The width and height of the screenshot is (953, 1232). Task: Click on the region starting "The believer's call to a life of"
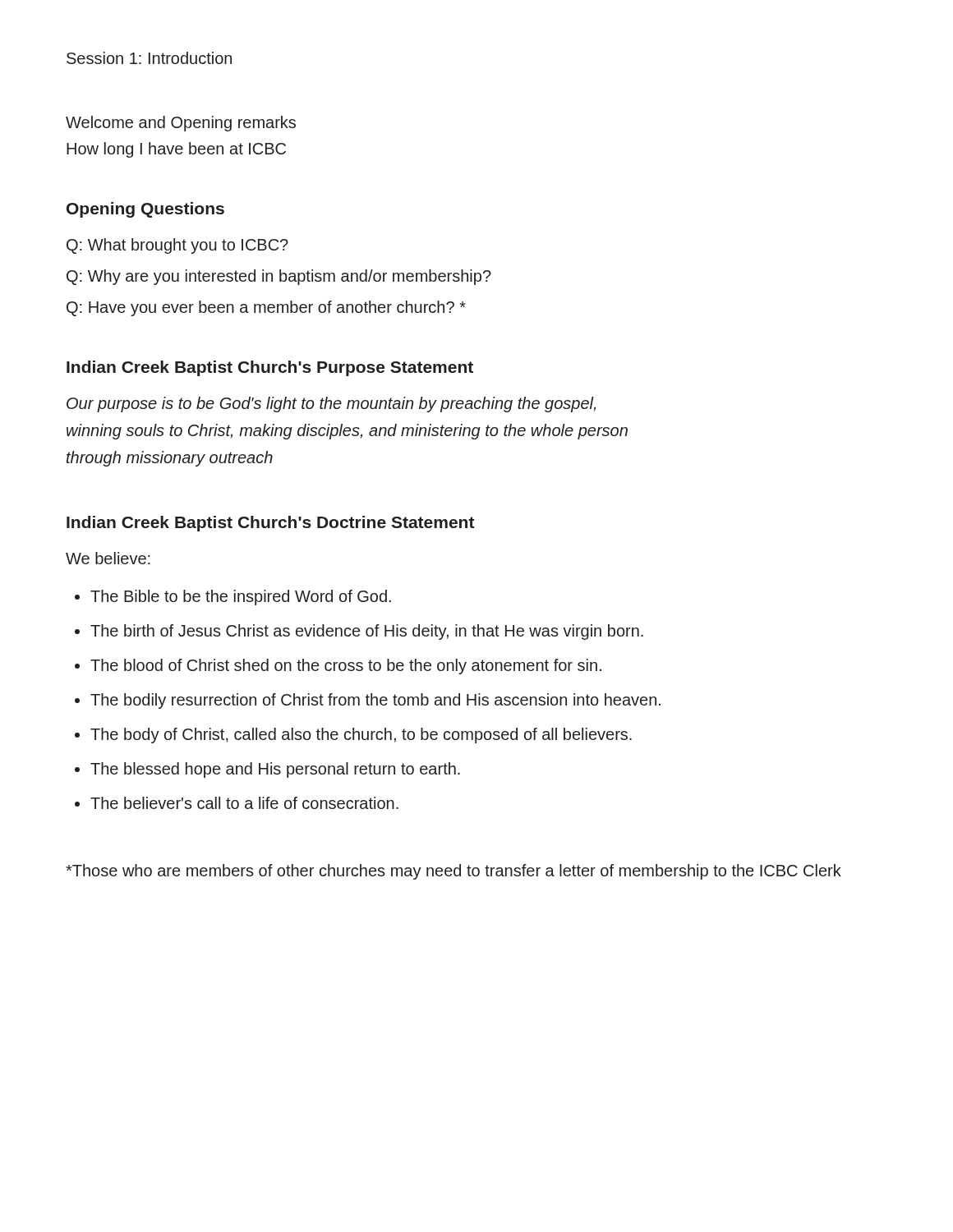click(245, 803)
